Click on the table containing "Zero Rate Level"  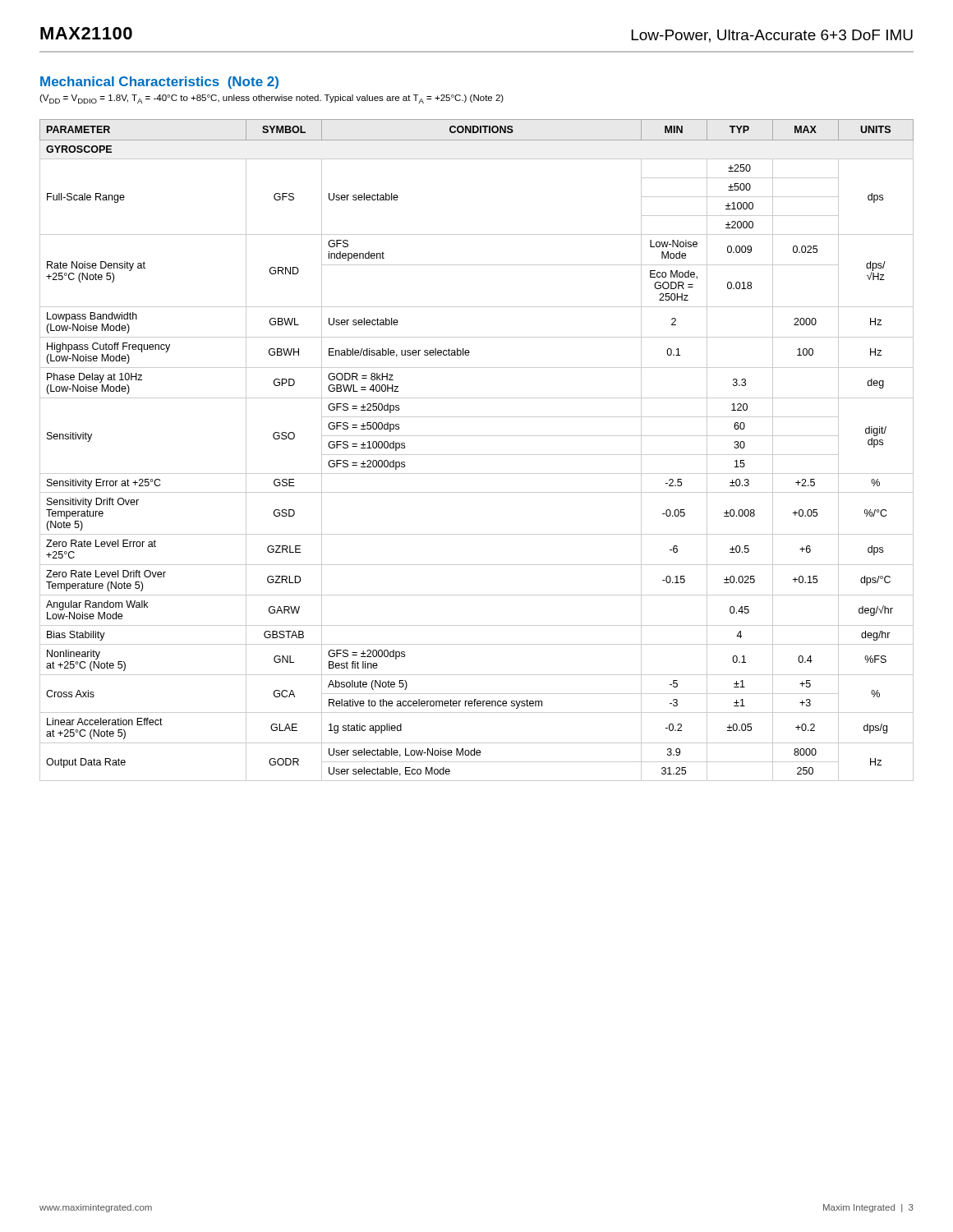tap(476, 450)
